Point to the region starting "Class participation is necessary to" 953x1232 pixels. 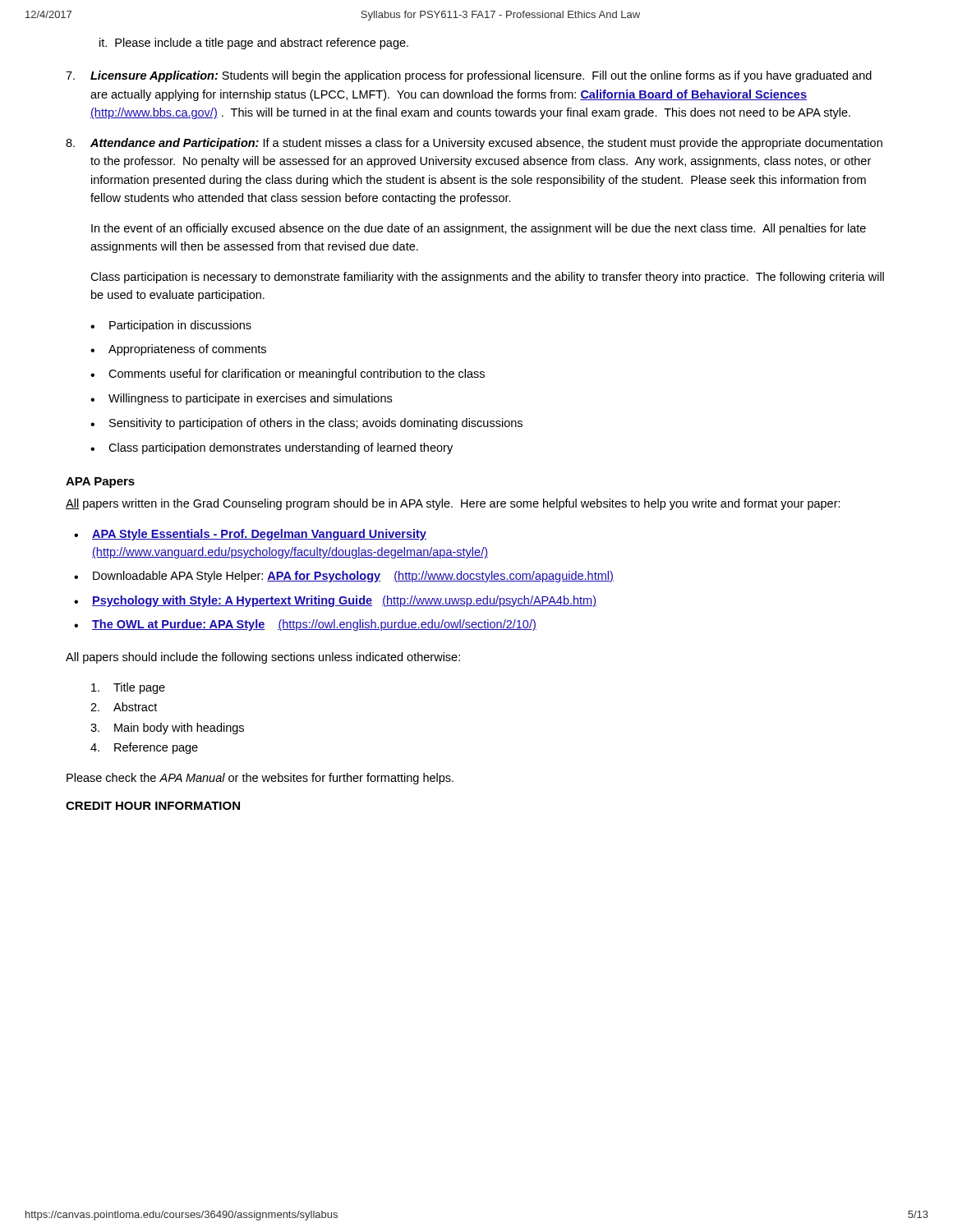[x=488, y=286]
